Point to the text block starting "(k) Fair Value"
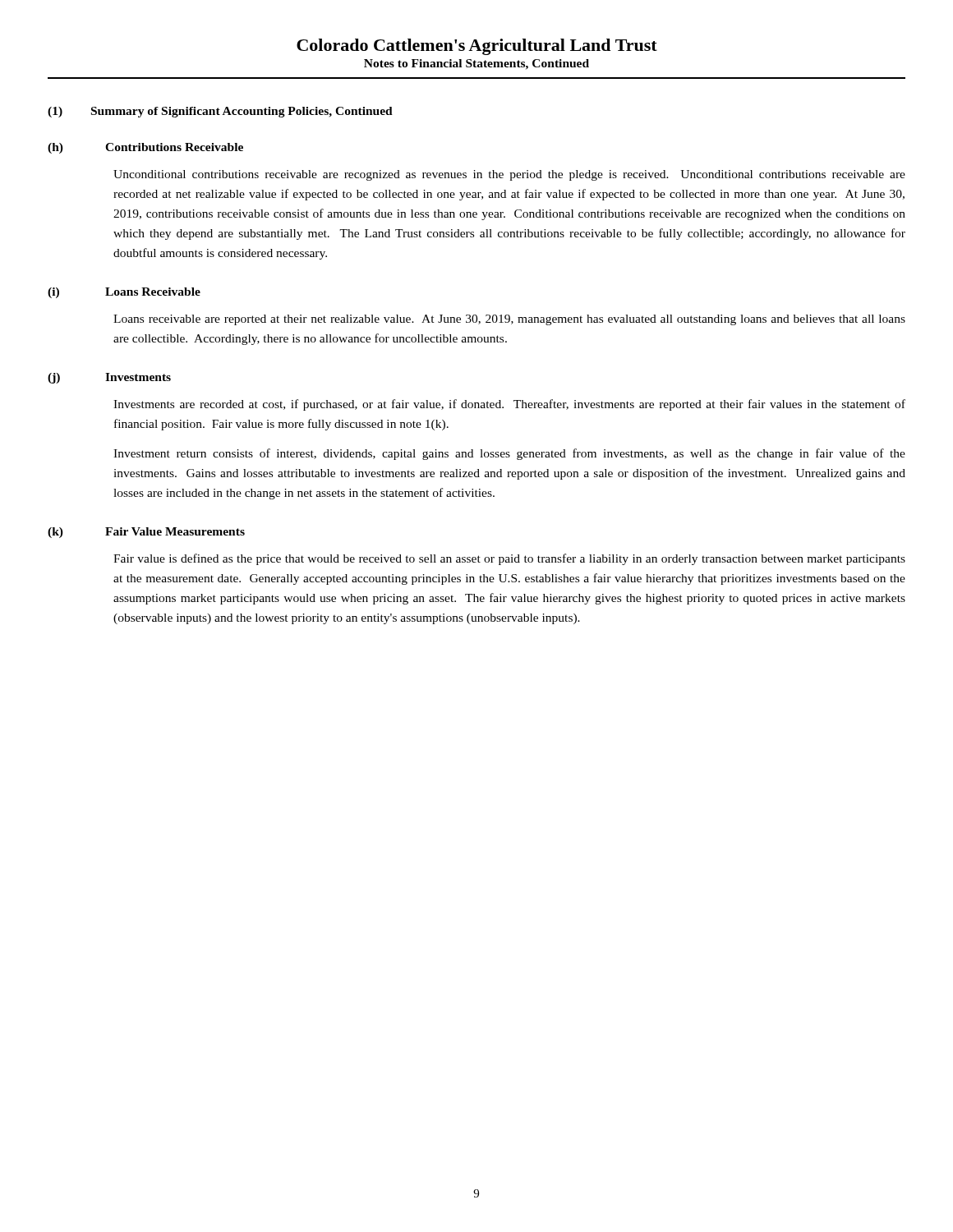 146,532
